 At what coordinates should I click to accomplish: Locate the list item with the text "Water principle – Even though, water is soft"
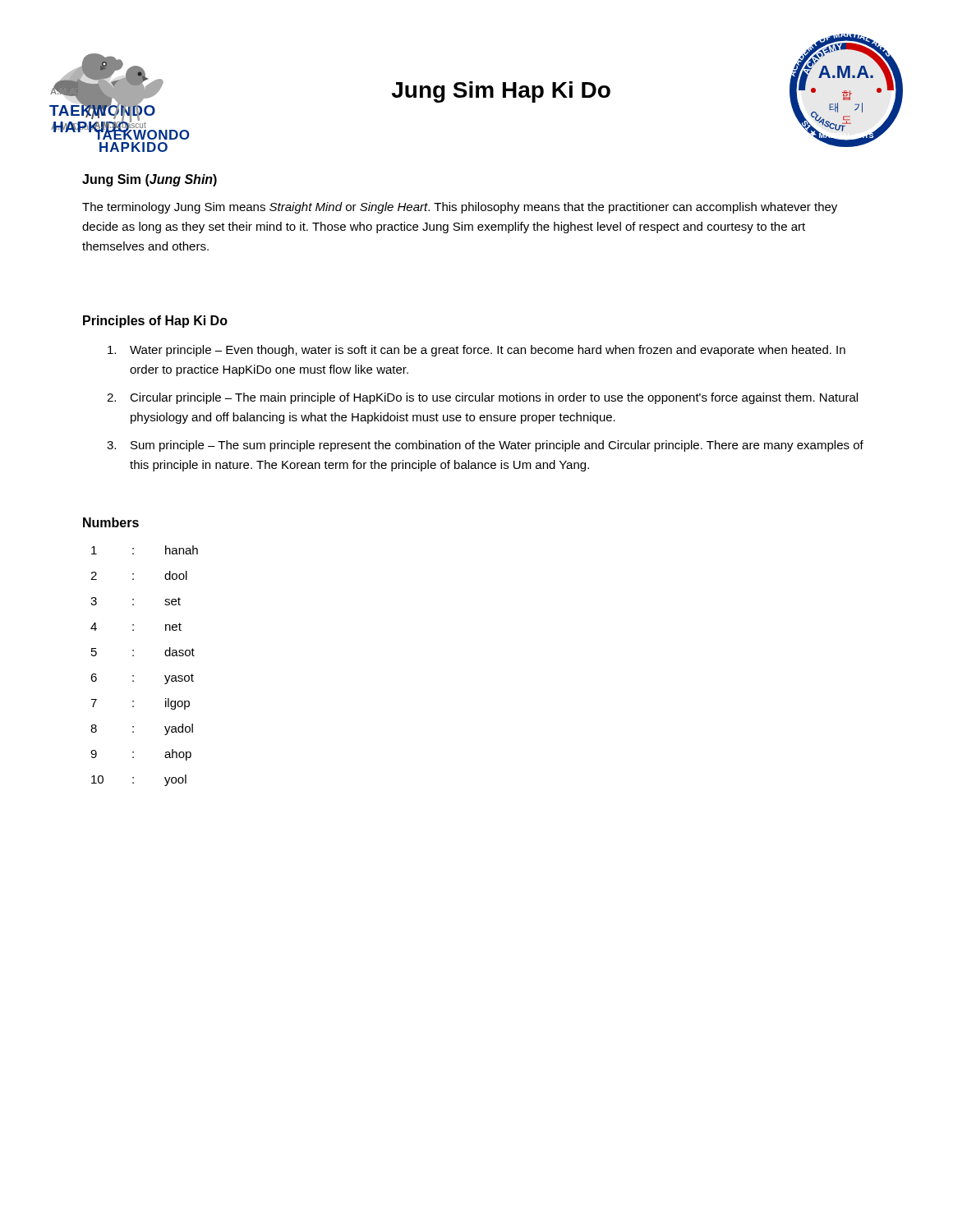point(489,360)
